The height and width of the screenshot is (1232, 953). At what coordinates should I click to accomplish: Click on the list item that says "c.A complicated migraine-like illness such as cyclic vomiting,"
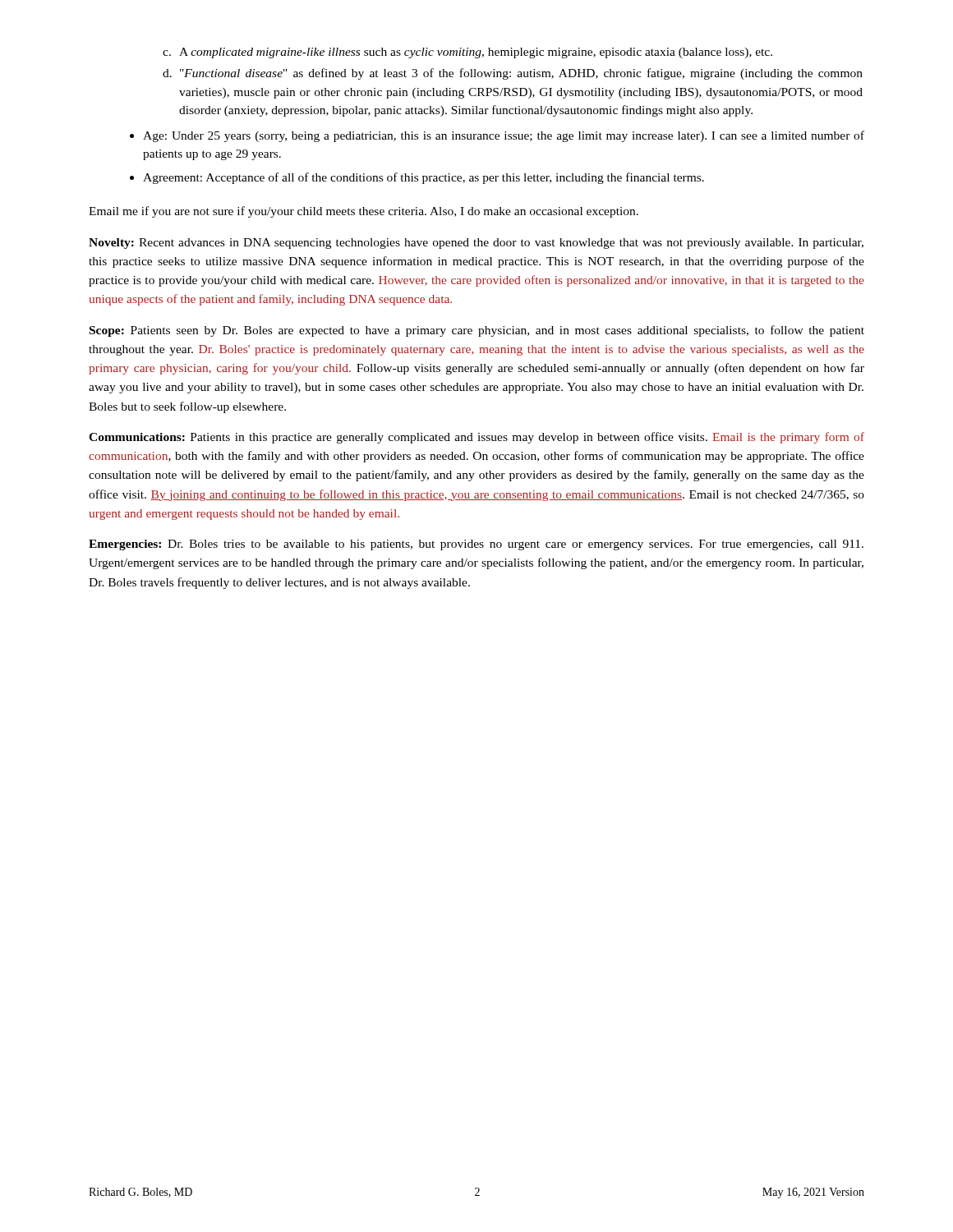513,52
